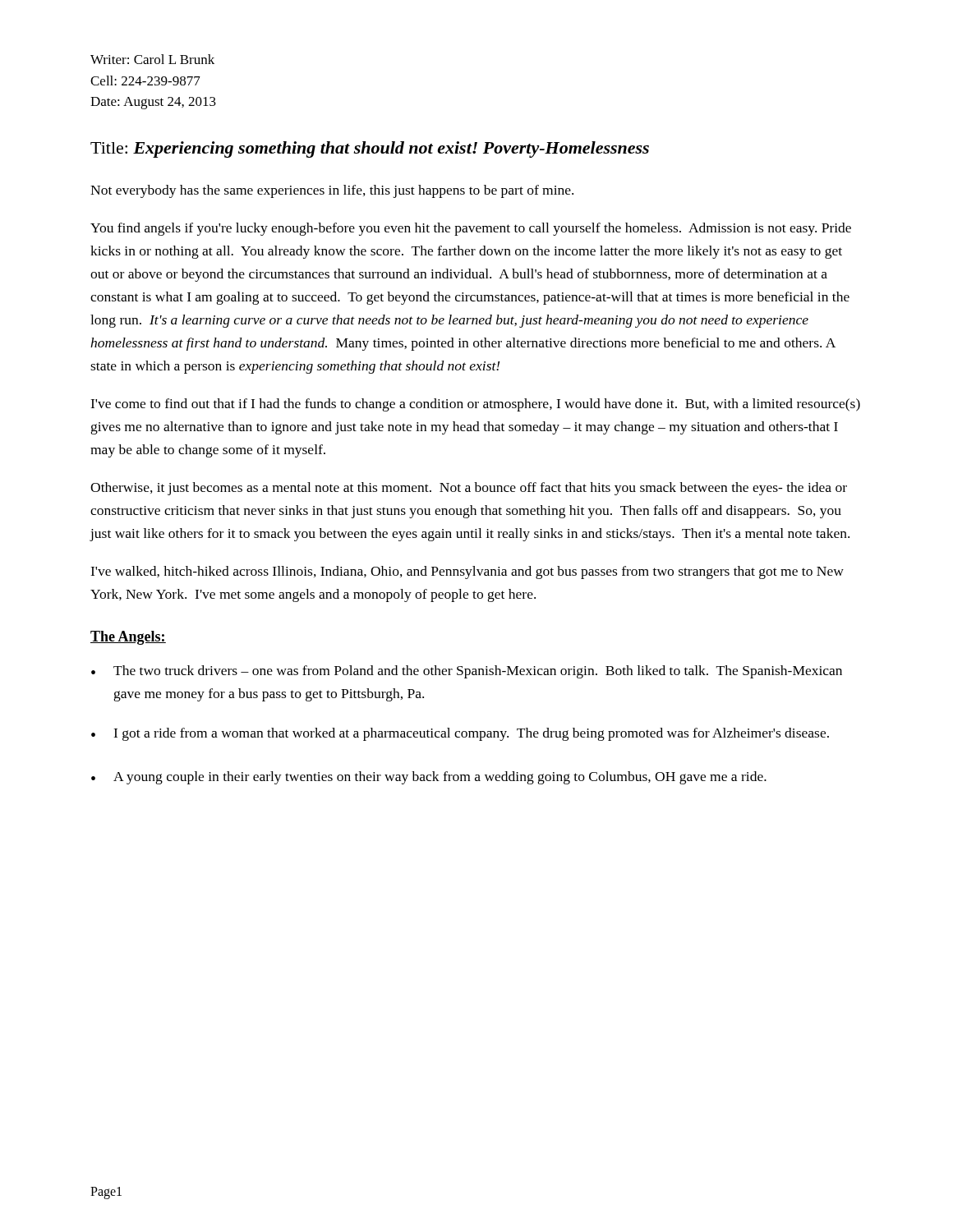
Task: Click on the list item that reads "• A young couple"
Action: pos(476,778)
